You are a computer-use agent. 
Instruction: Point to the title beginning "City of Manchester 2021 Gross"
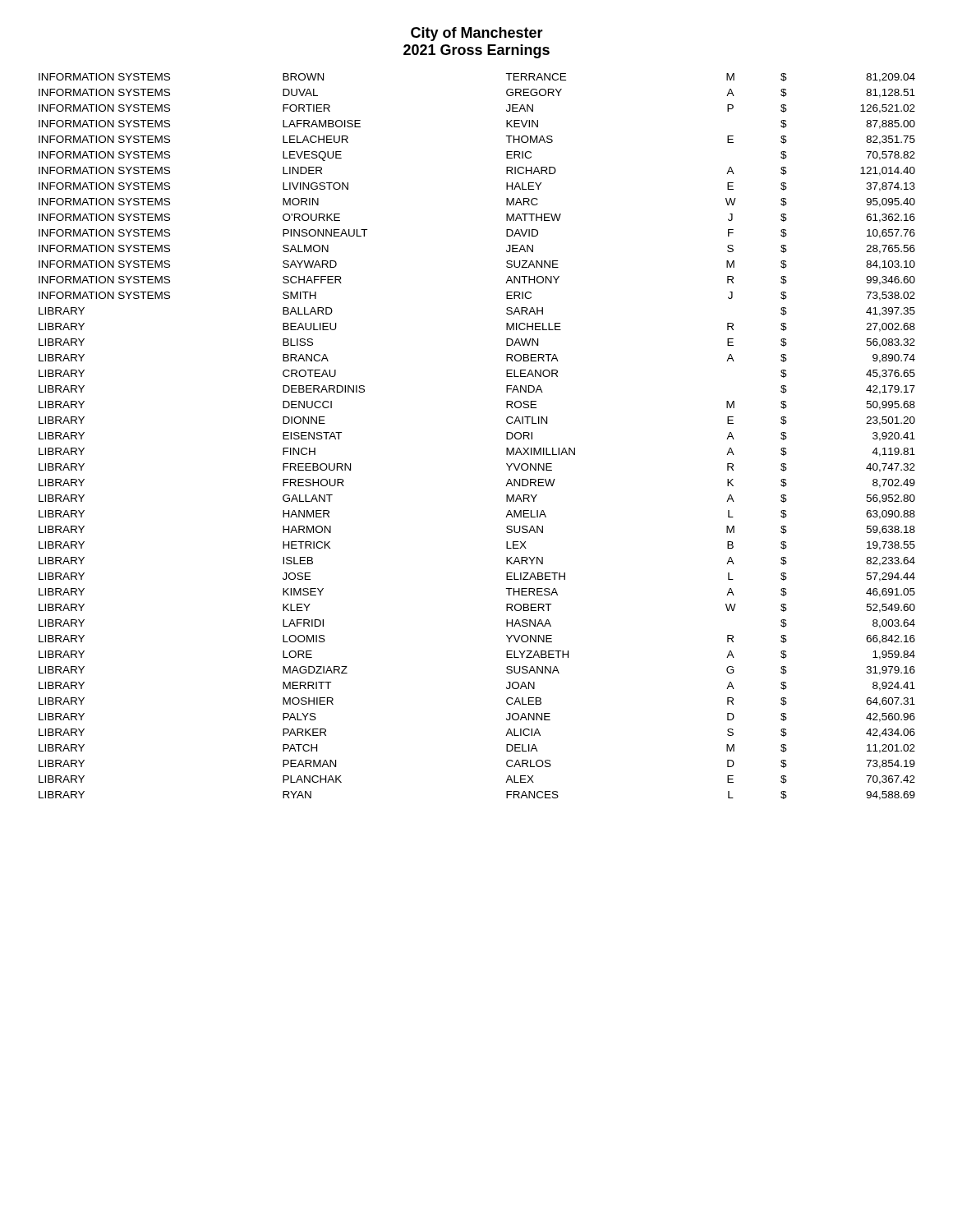click(476, 42)
